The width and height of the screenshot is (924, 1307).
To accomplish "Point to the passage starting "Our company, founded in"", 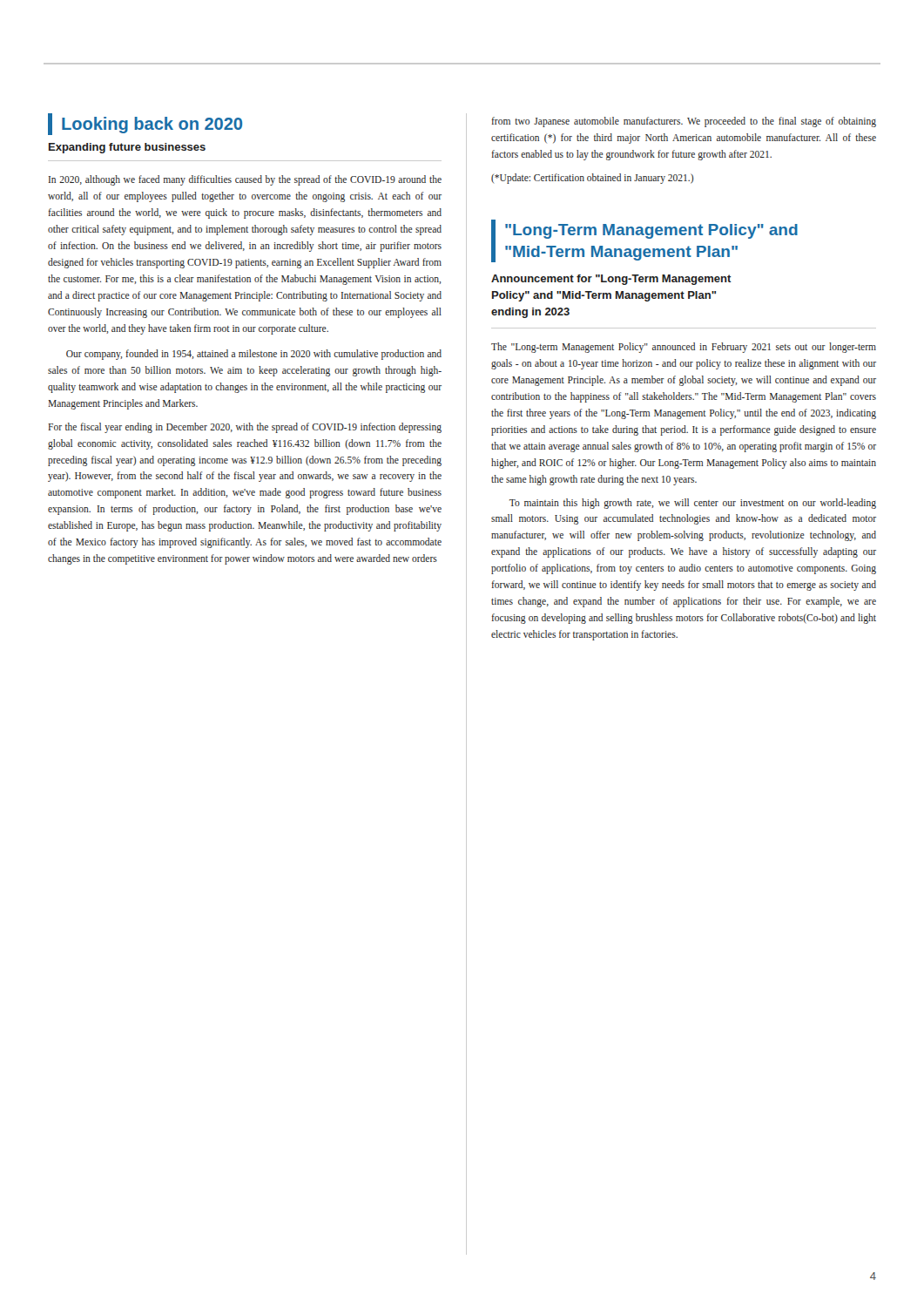I will click(x=245, y=457).
